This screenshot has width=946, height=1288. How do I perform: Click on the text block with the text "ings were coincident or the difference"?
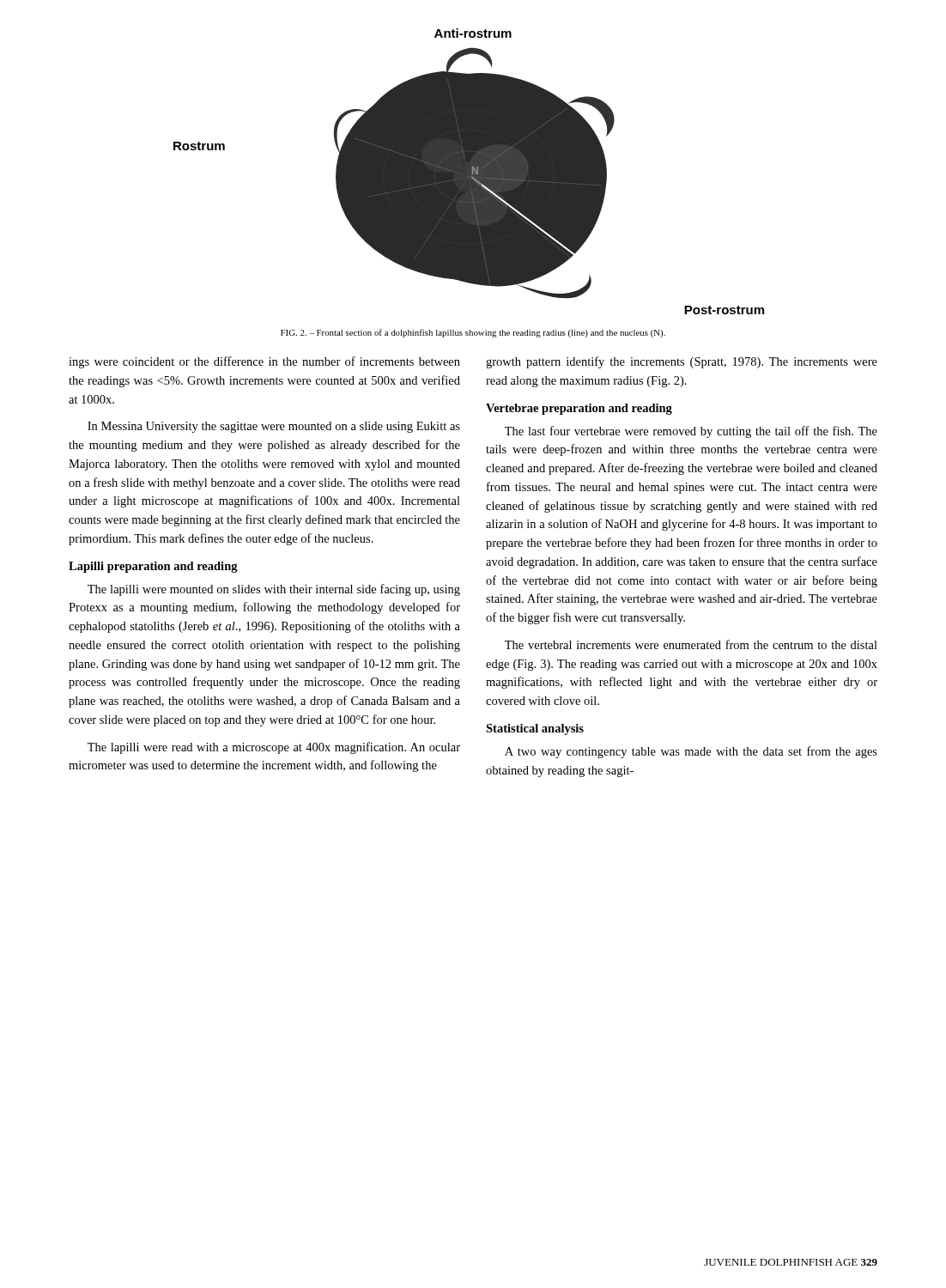(264, 381)
